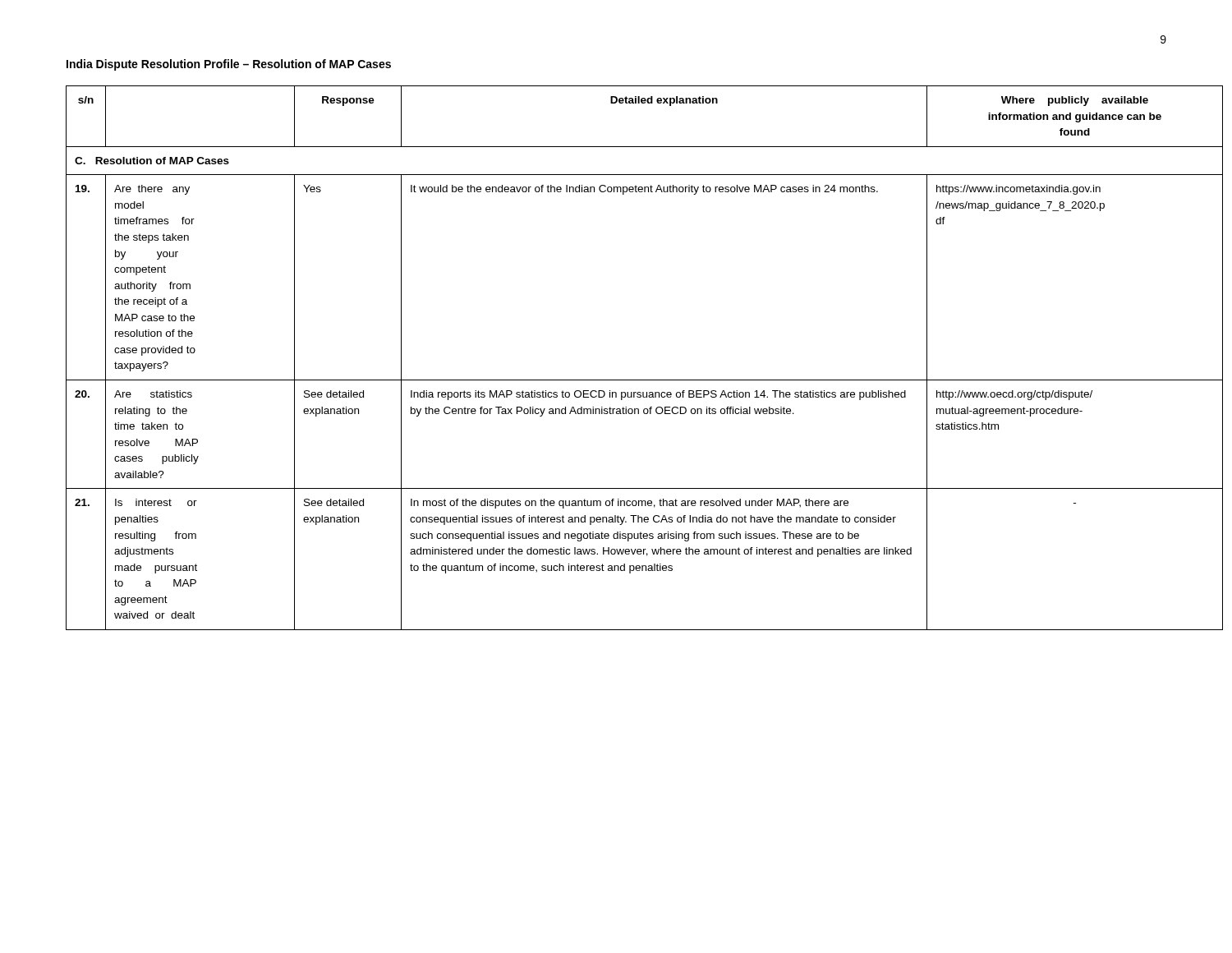
Task: Click on the table containing "See detailed explanation"
Action: click(616, 358)
